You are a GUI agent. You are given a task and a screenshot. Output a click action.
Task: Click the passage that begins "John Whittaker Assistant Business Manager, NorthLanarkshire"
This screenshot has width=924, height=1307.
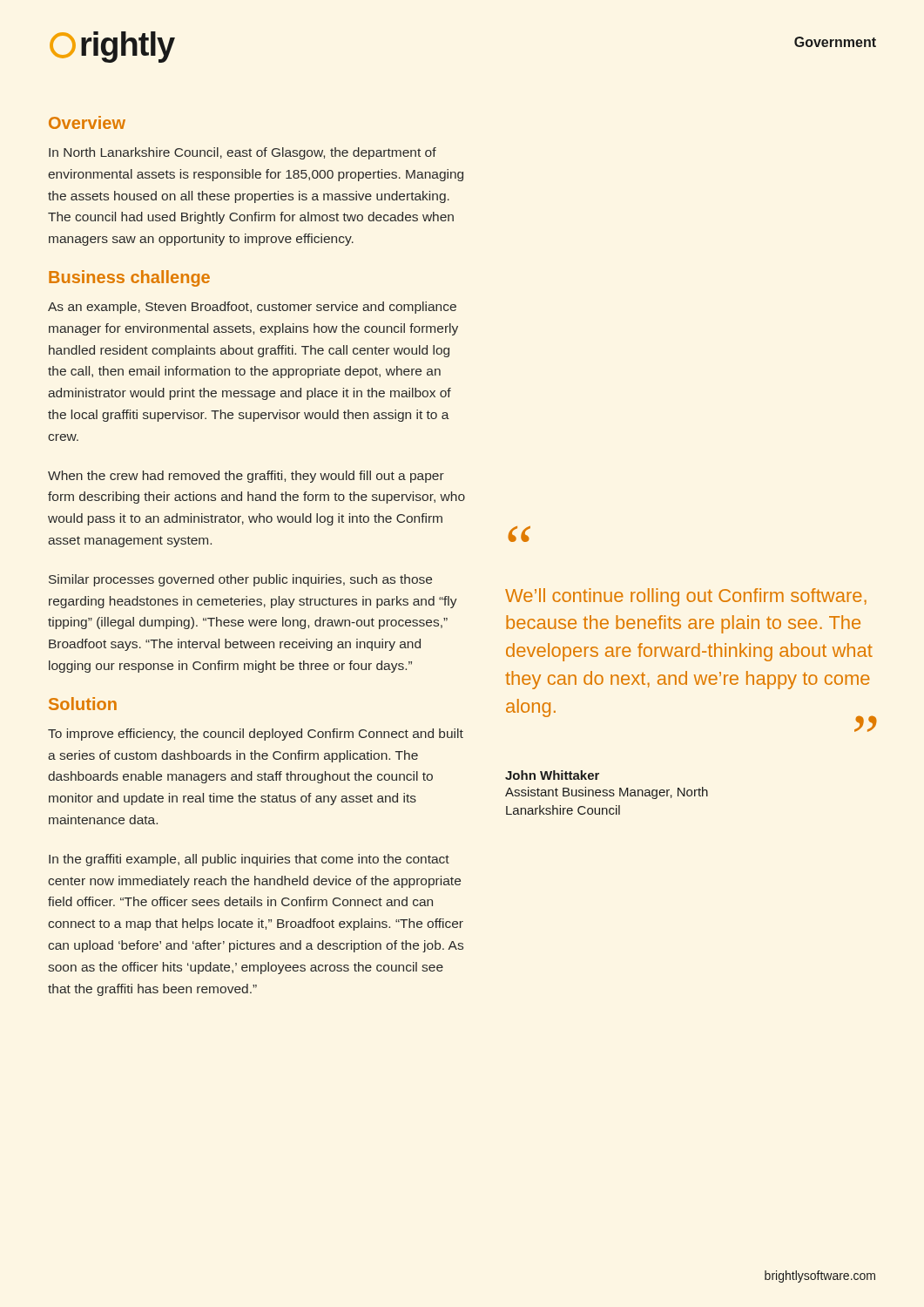[692, 793]
